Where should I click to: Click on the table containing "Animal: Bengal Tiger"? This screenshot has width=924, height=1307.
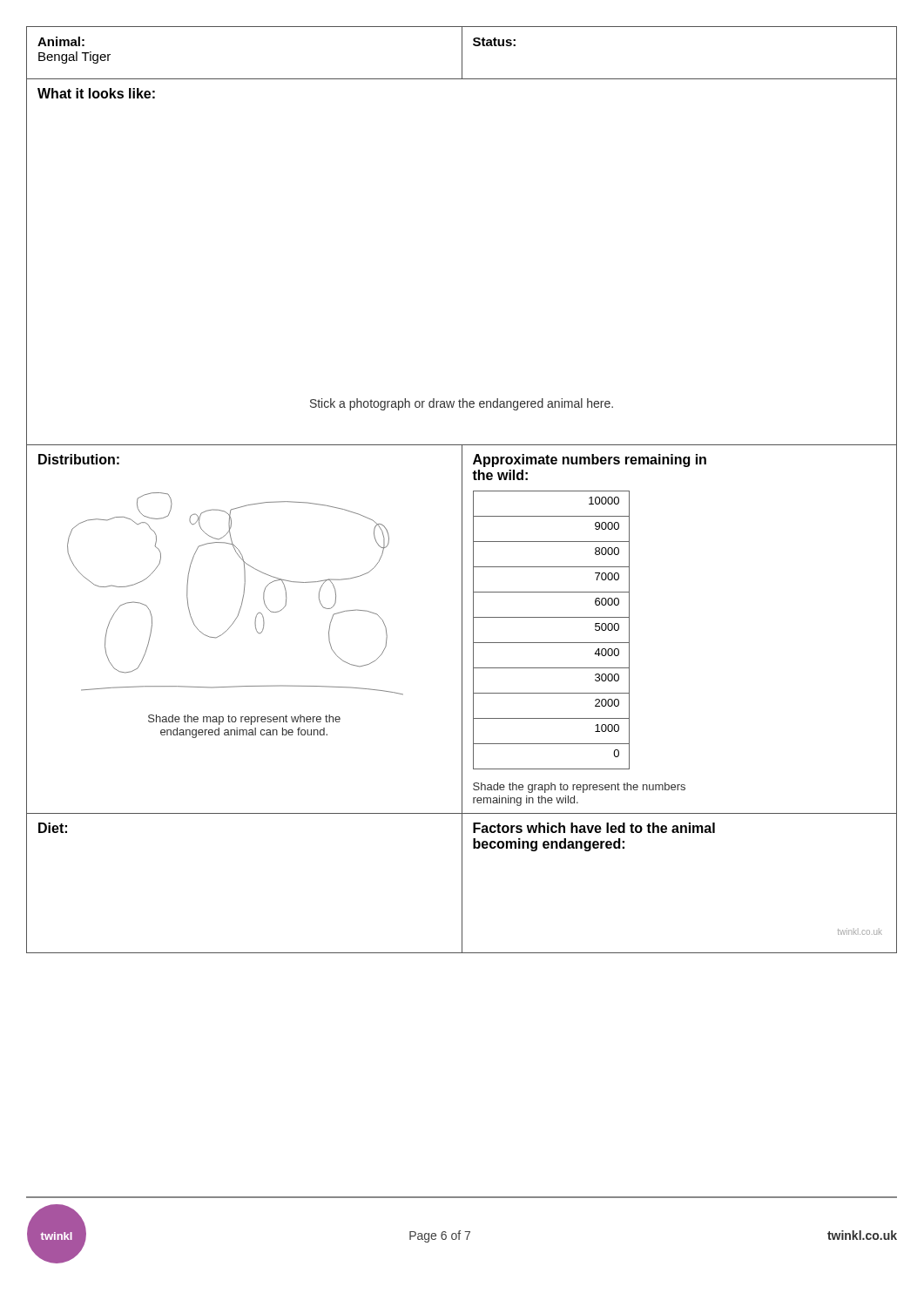[x=244, y=49]
